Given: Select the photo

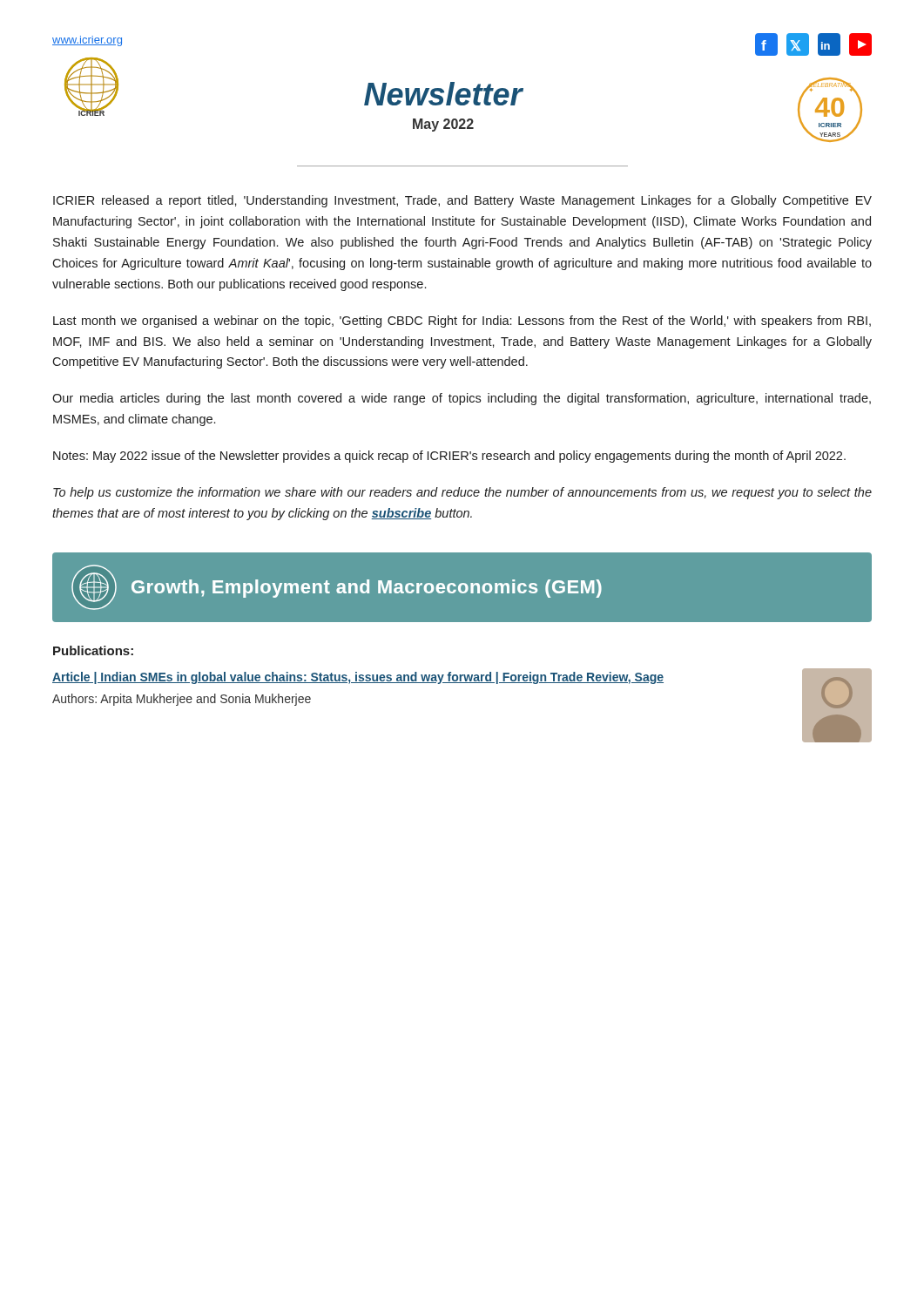Looking at the screenshot, I should pos(837,707).
